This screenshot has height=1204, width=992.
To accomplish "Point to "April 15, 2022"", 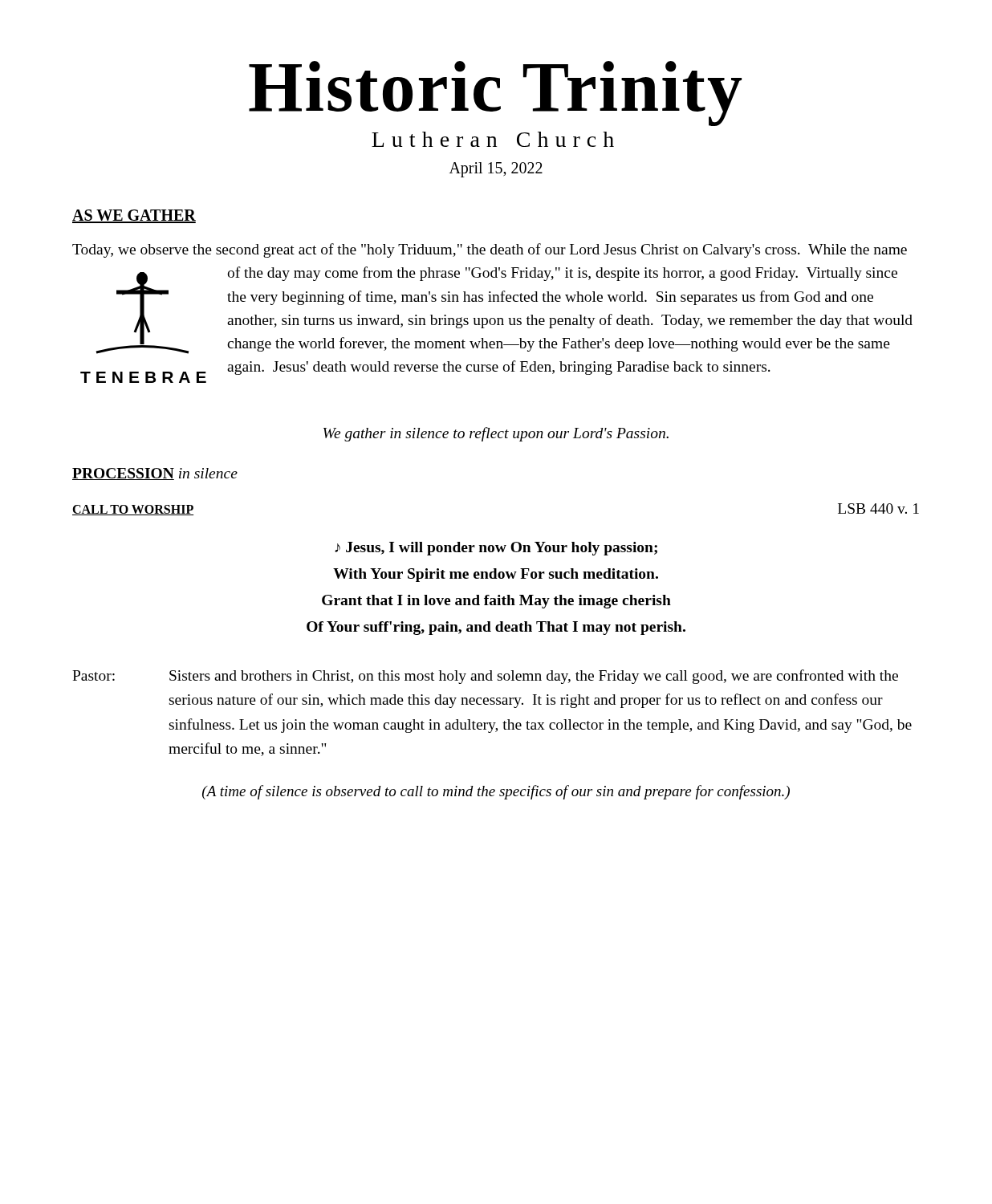I will (496, 168).
